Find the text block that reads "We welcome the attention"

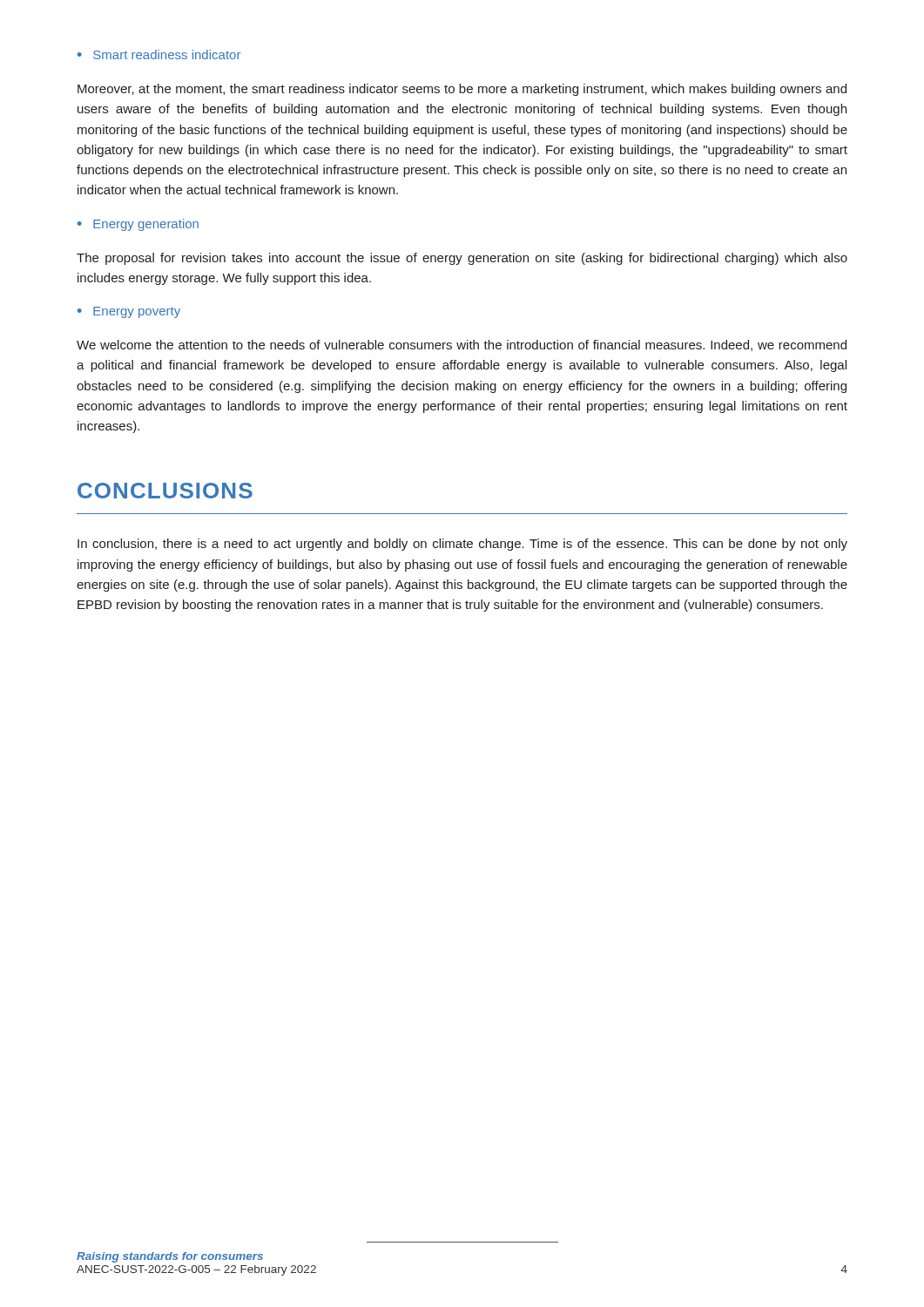(462, 385)
